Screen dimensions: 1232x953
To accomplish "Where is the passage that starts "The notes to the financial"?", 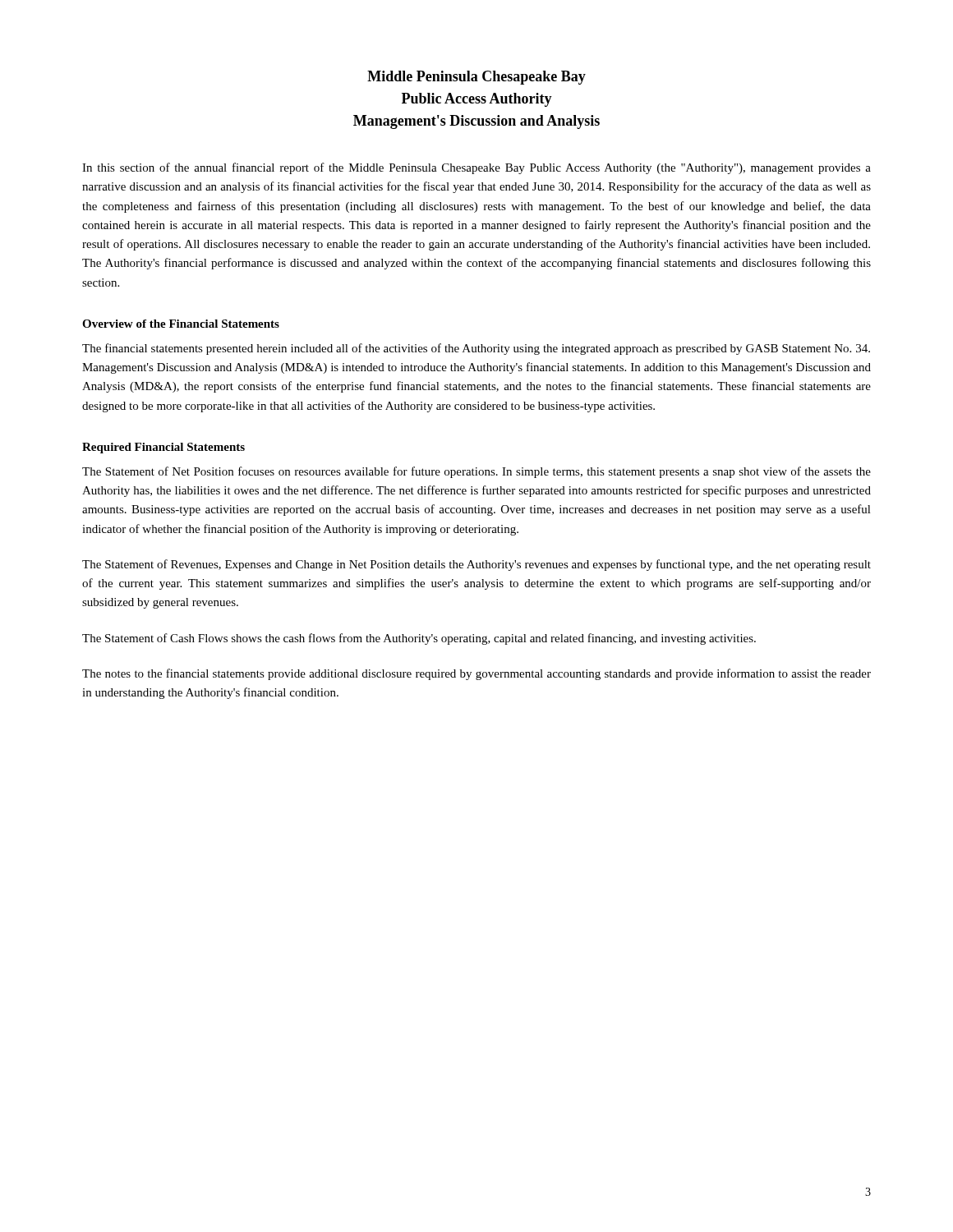I will coord(476,683).
